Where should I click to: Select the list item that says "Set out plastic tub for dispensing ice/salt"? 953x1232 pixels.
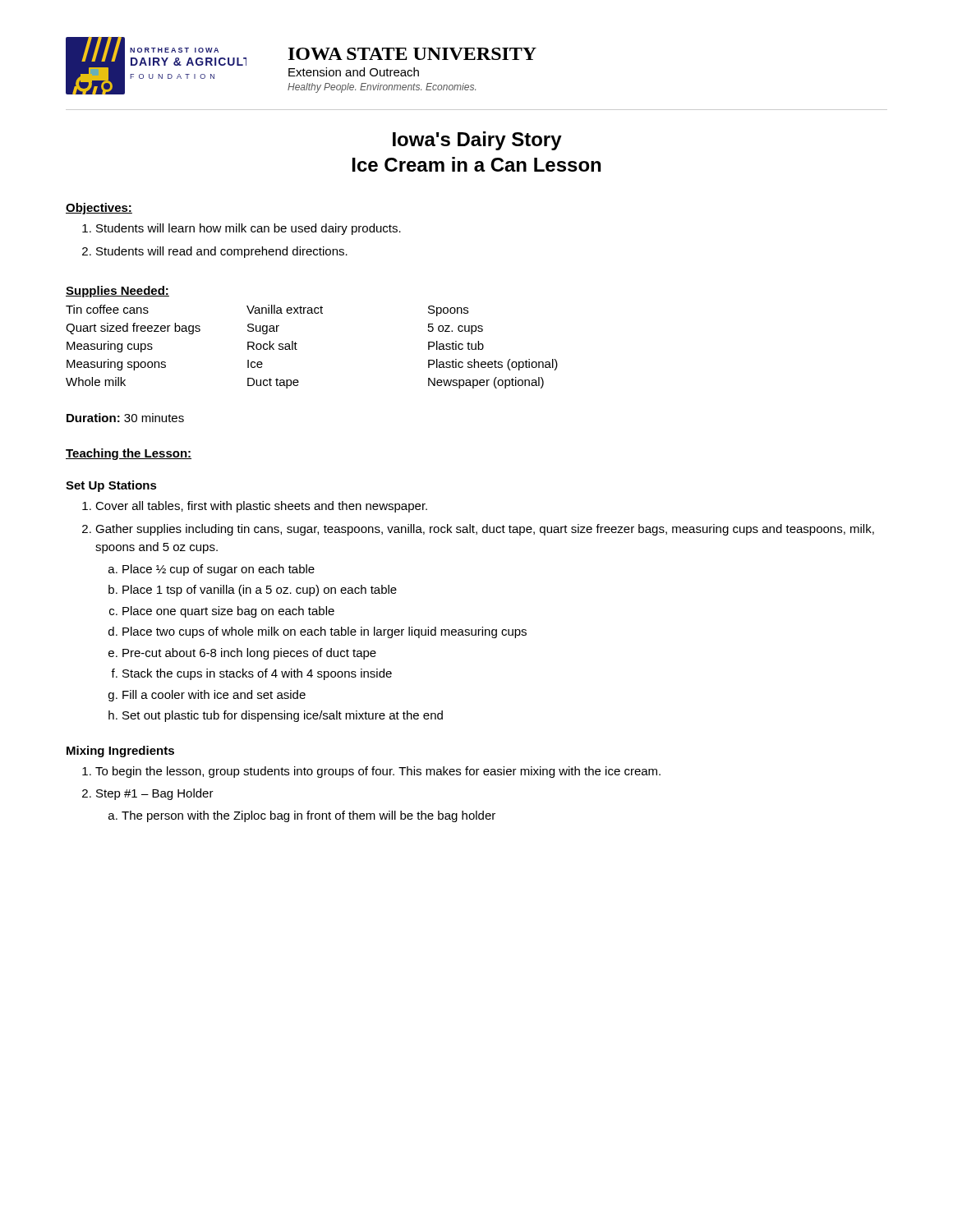point(283,715)
